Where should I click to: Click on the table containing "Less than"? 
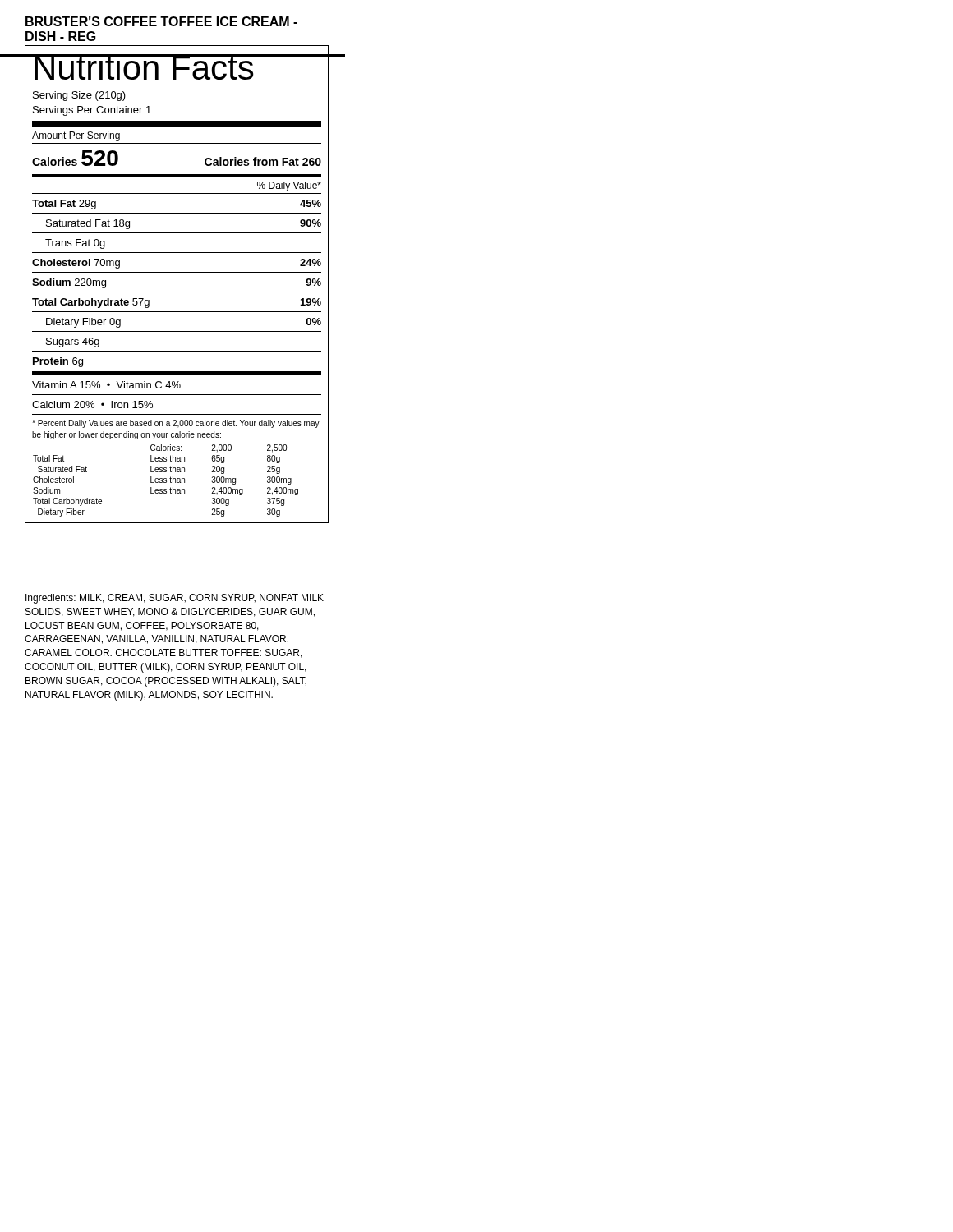click(x=177, y=480)
